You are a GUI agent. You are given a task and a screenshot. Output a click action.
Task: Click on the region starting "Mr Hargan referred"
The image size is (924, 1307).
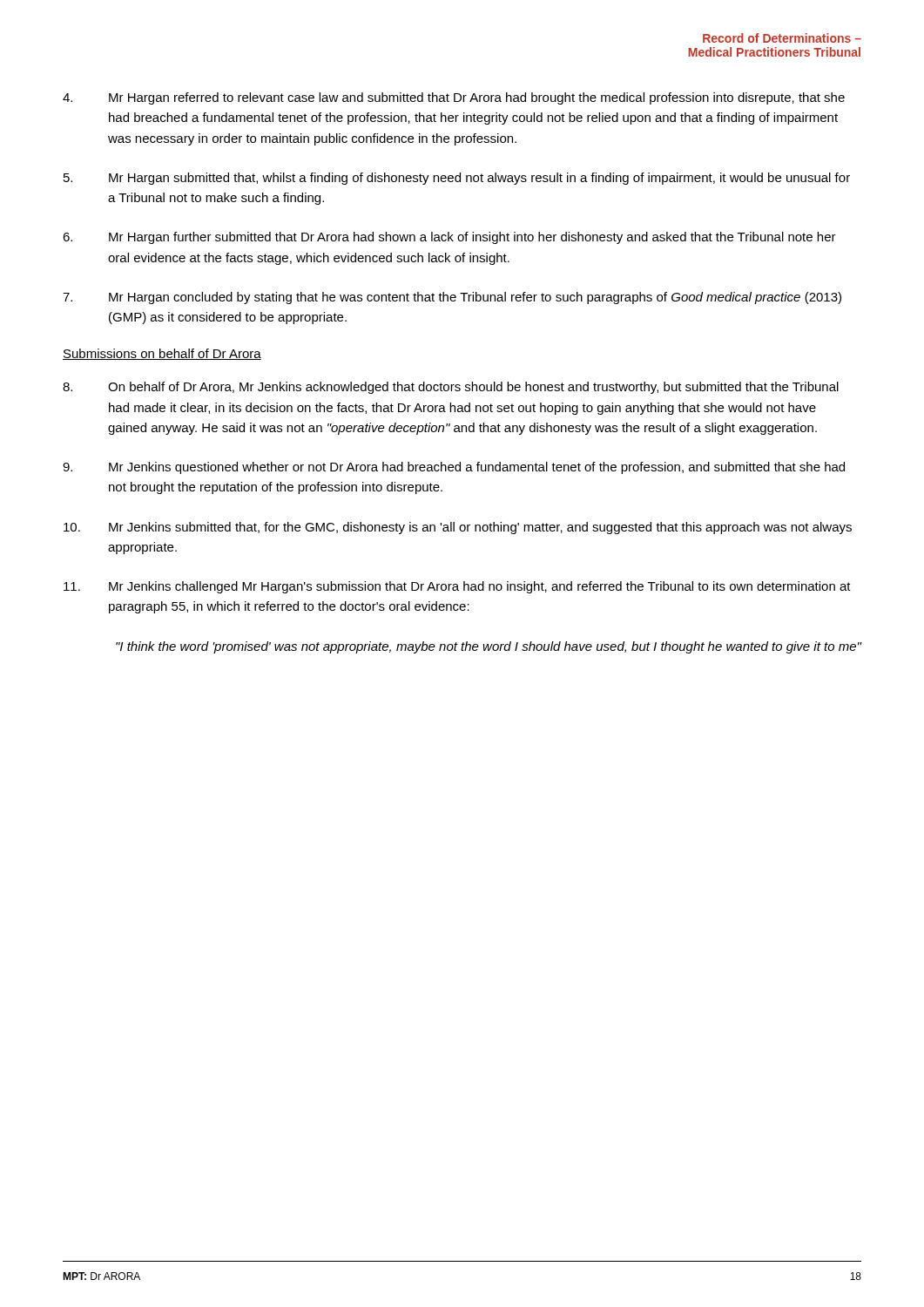coord(460,118)
